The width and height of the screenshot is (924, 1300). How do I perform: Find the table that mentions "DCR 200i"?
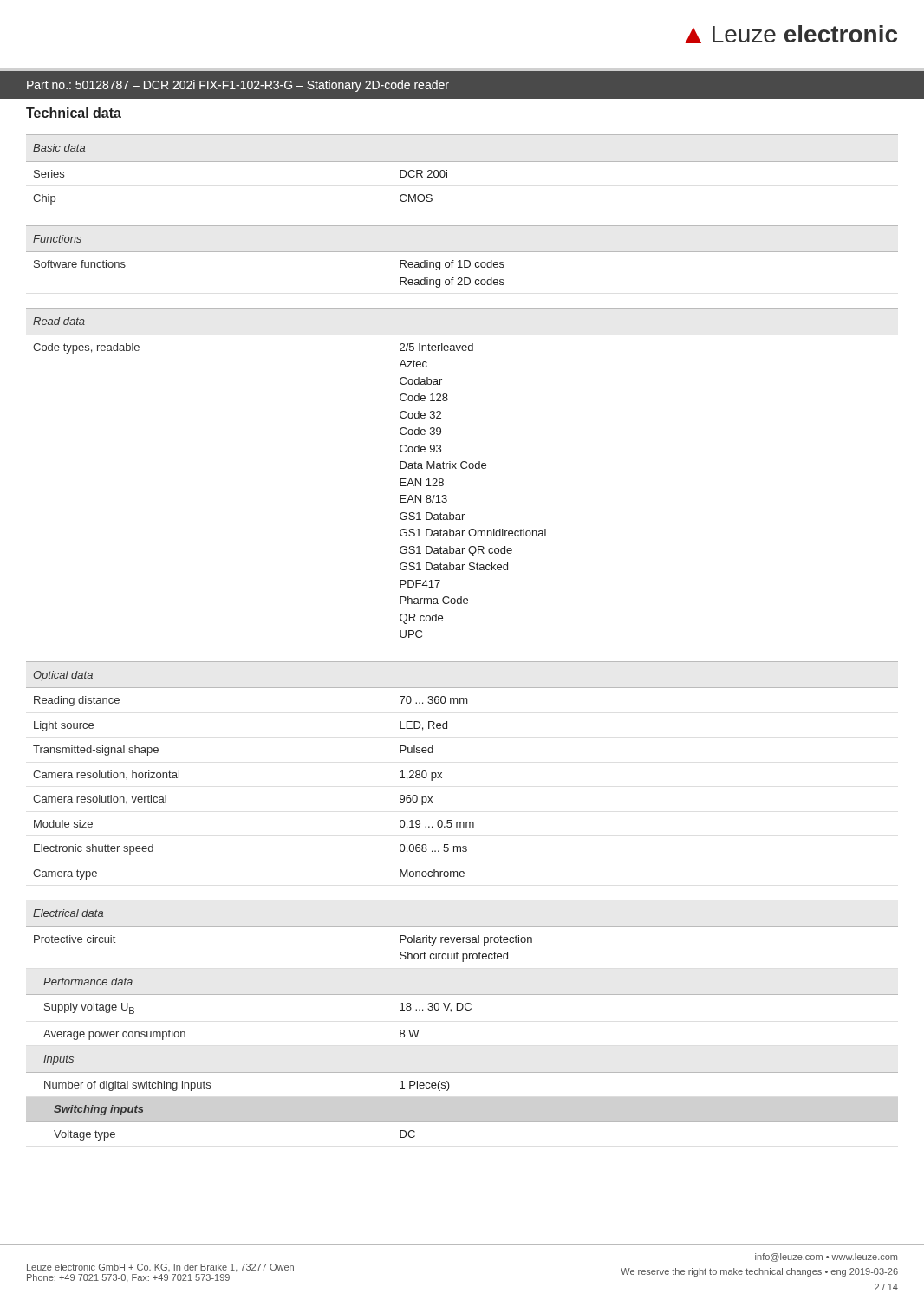coord(462,173)
